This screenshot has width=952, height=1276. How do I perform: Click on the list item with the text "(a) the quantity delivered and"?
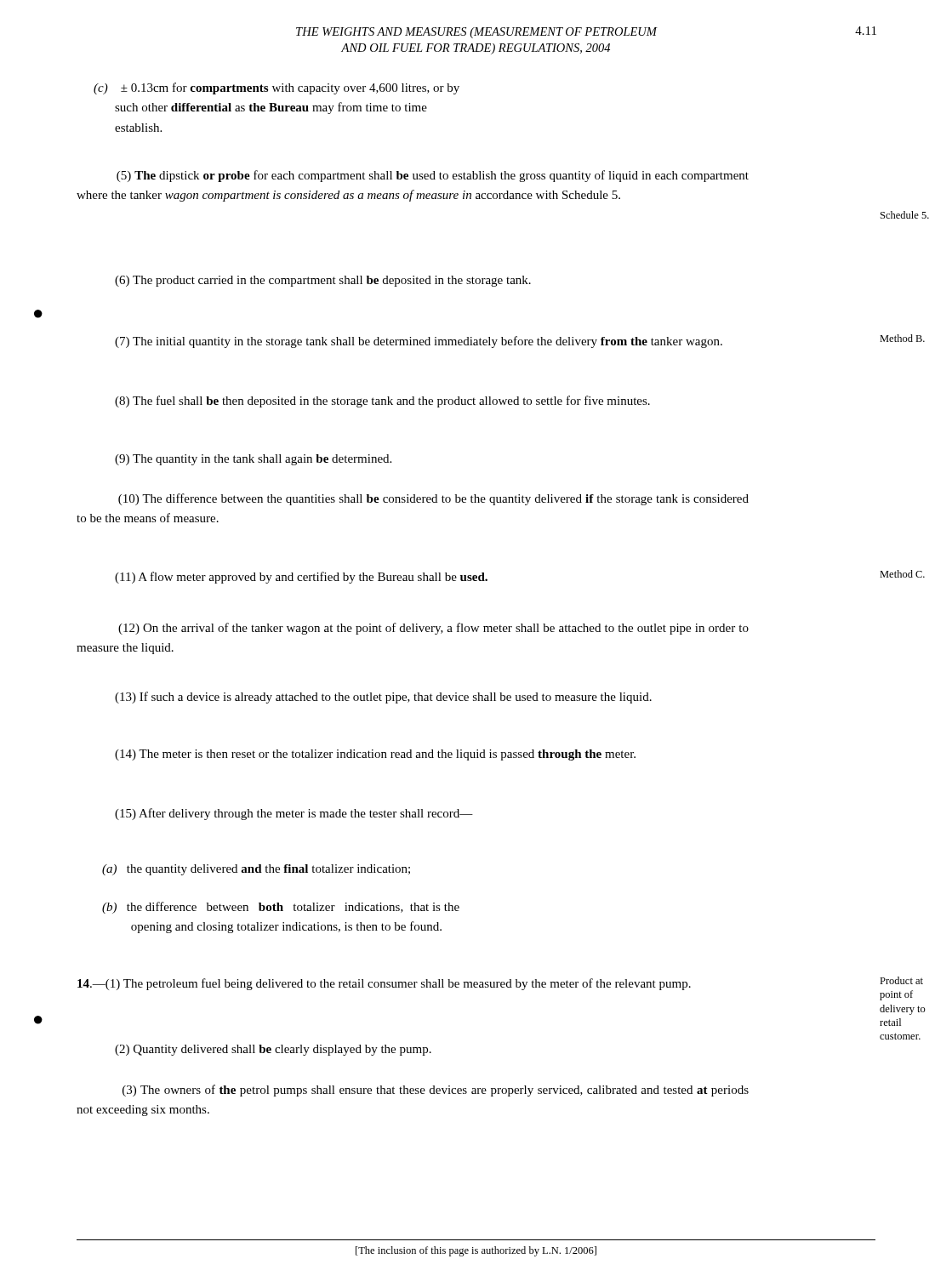(257, 869)
